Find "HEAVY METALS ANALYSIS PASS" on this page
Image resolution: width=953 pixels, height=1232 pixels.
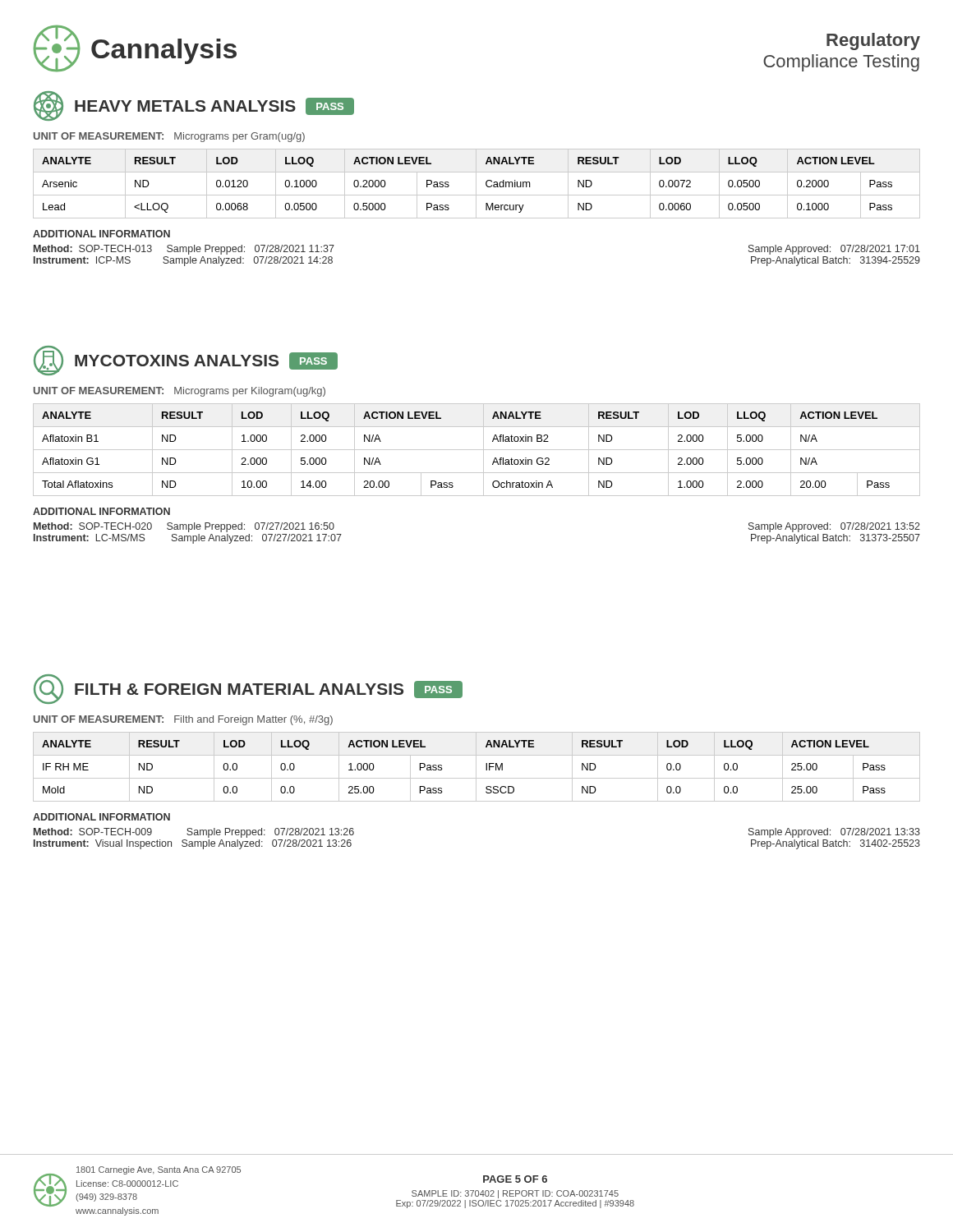193,106
